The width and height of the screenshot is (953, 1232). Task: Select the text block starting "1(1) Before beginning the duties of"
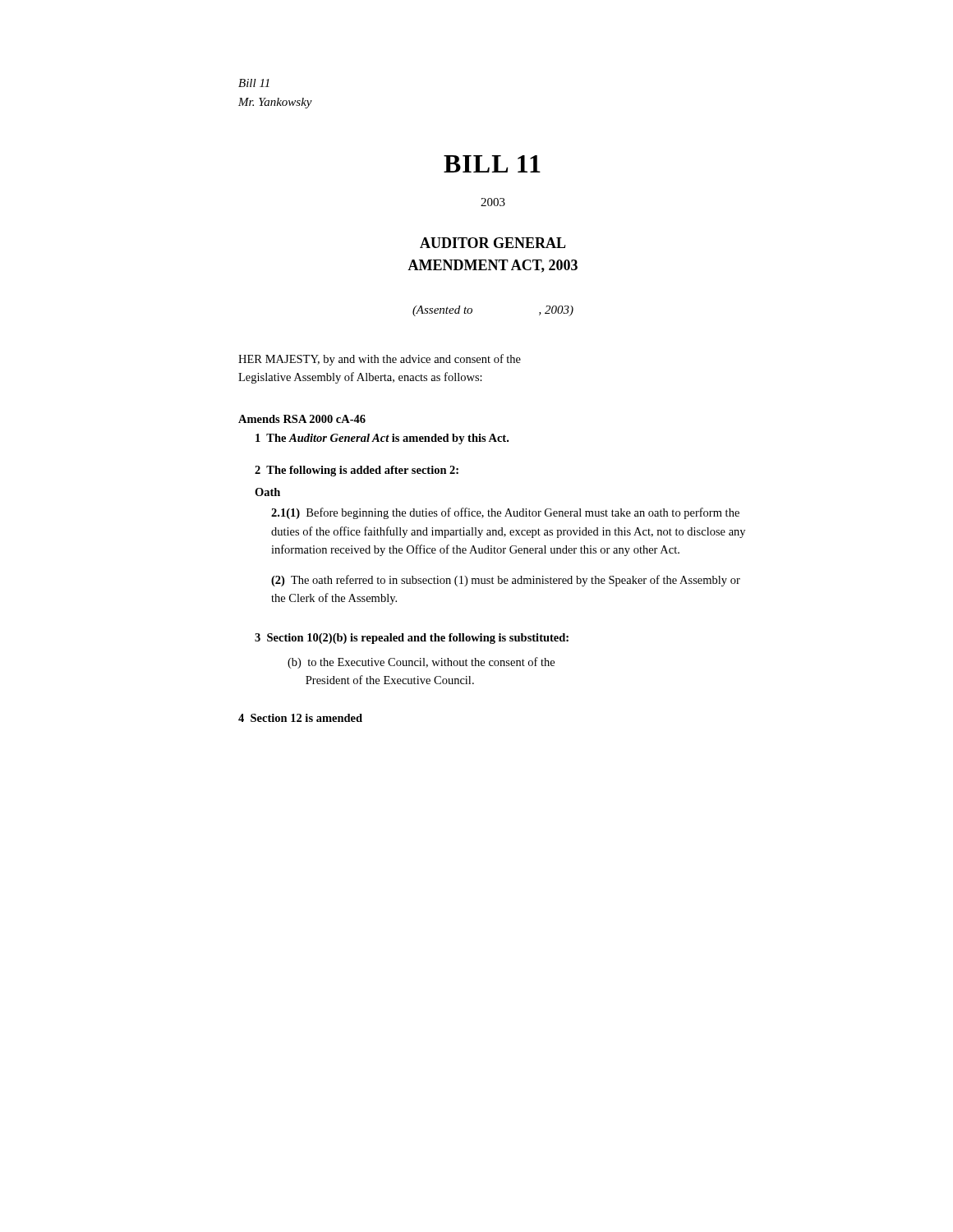(x=508, y=531)
